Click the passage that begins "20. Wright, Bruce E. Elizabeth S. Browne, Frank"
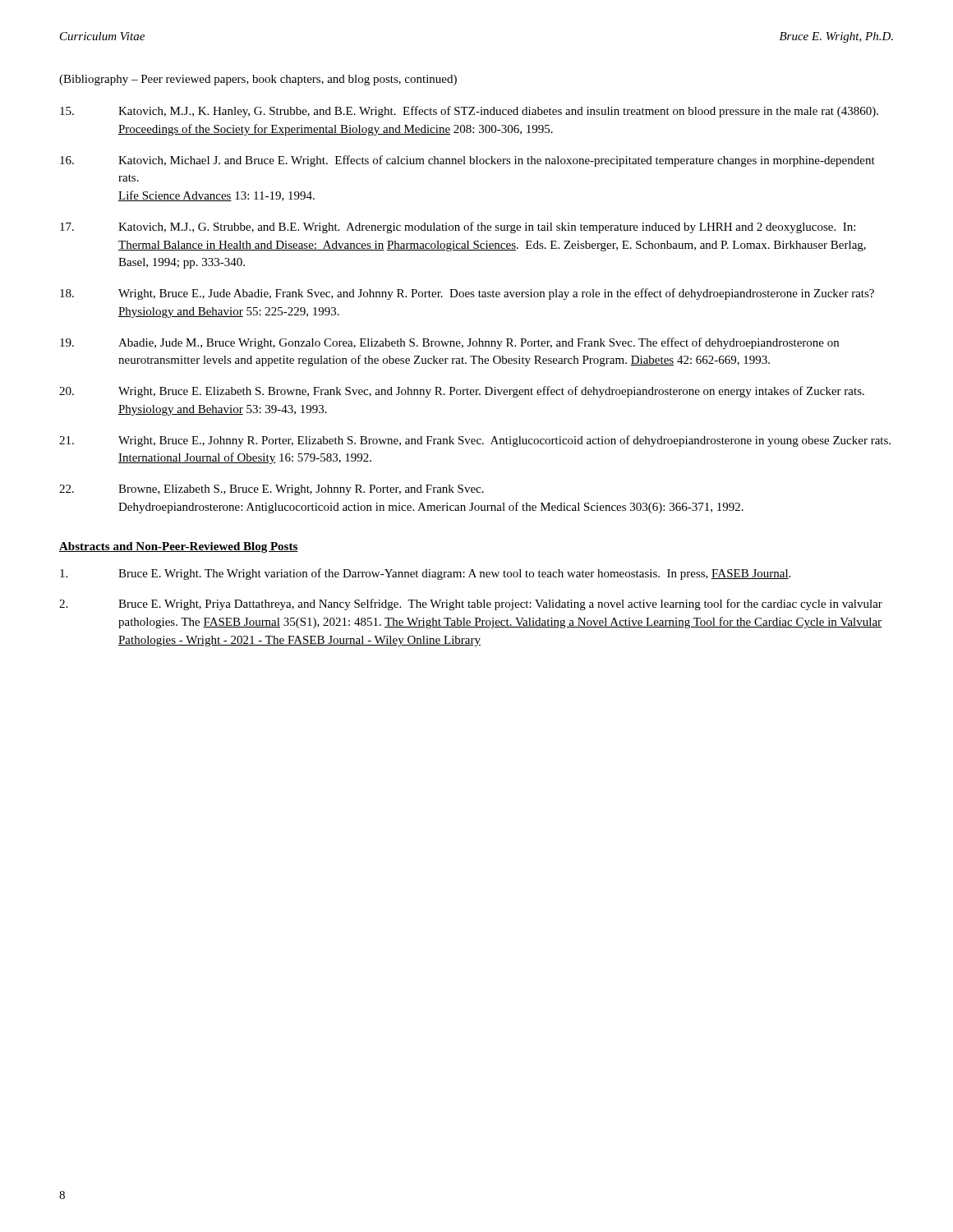The height and width of the screenshot is (1232, 953). tap(476, 401)
